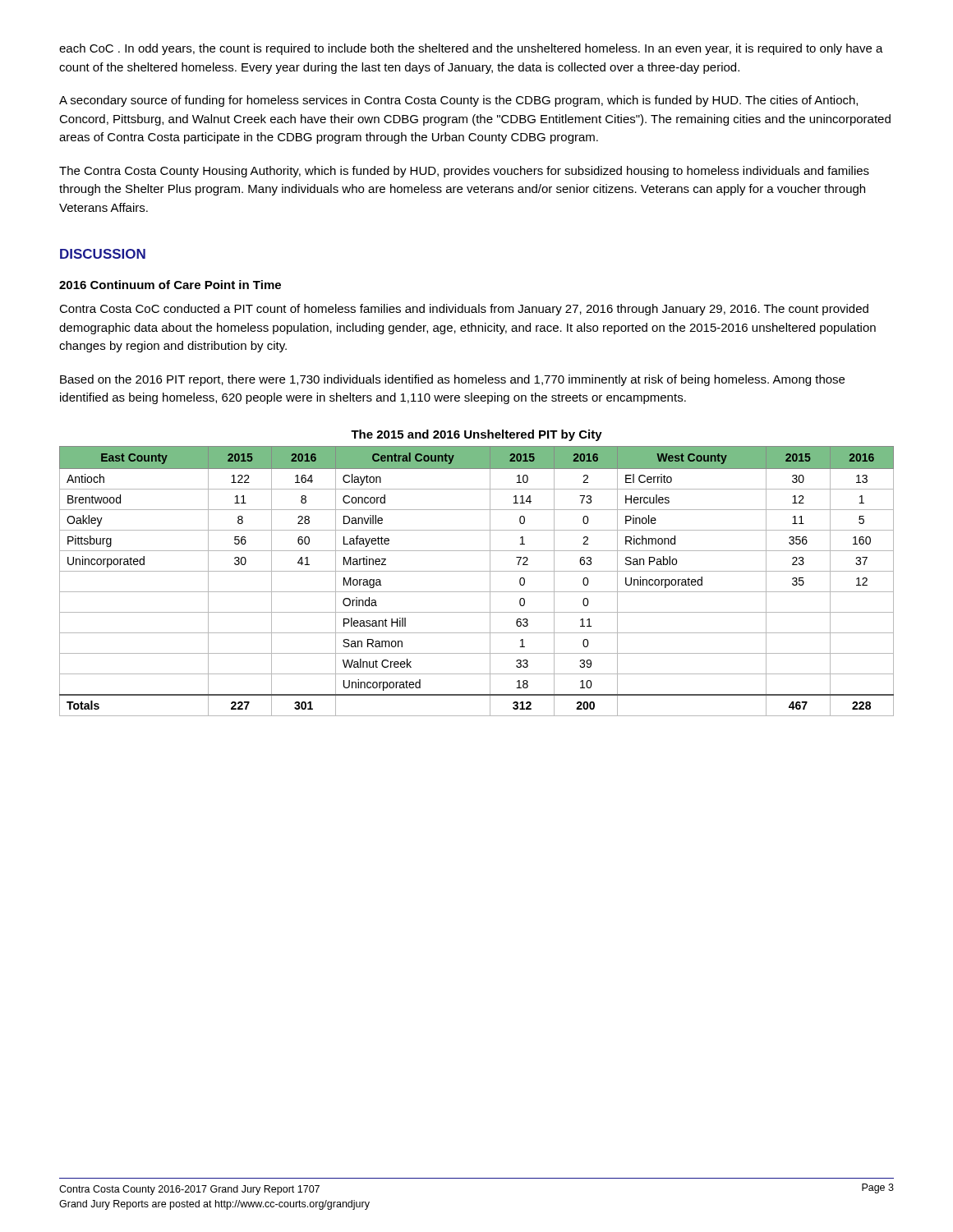Navigate to the text starting "Based on the"
Viewport: 953px width, 1232px height.
(x=452, y=388)
